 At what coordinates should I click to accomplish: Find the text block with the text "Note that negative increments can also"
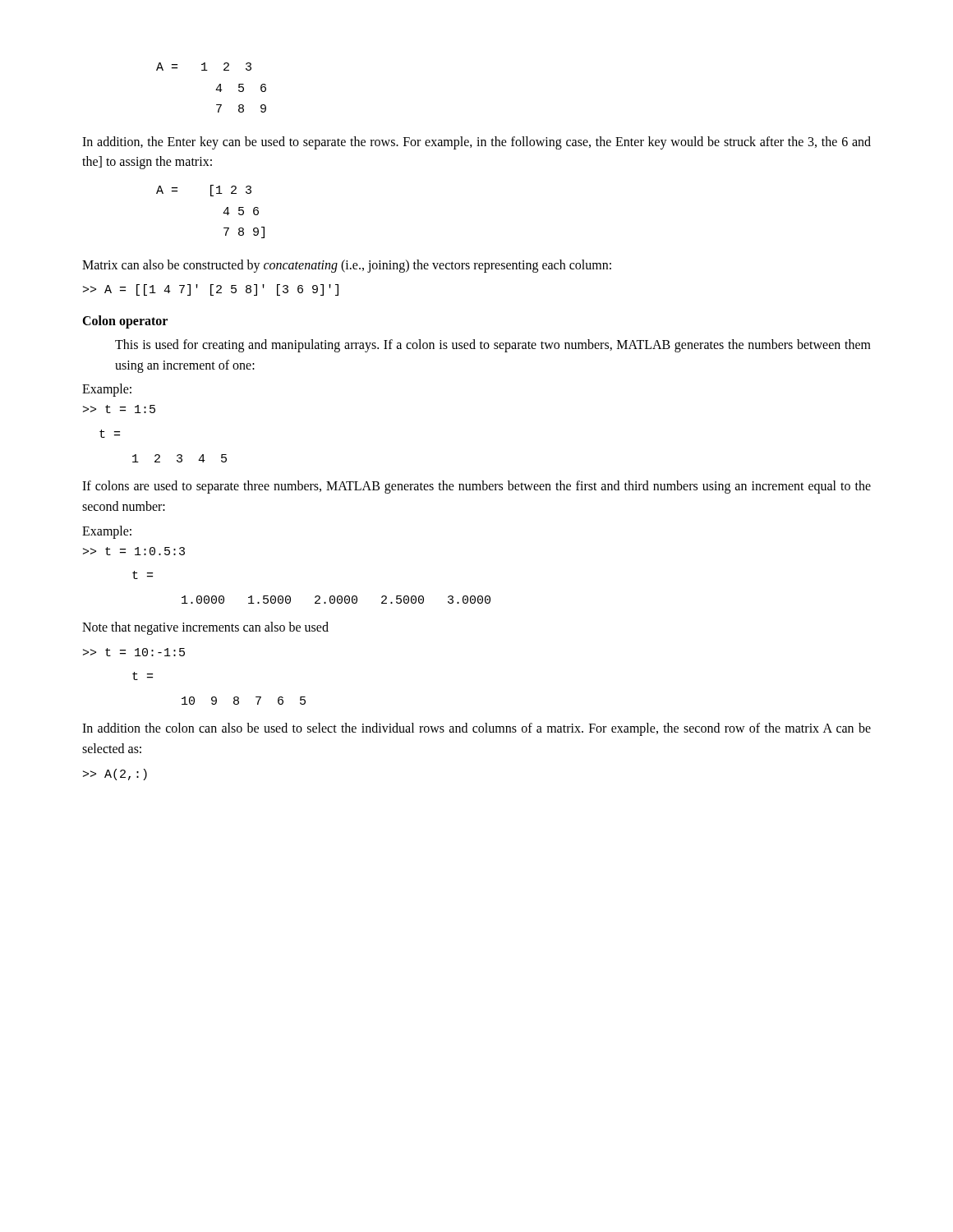tap(205, 628)
